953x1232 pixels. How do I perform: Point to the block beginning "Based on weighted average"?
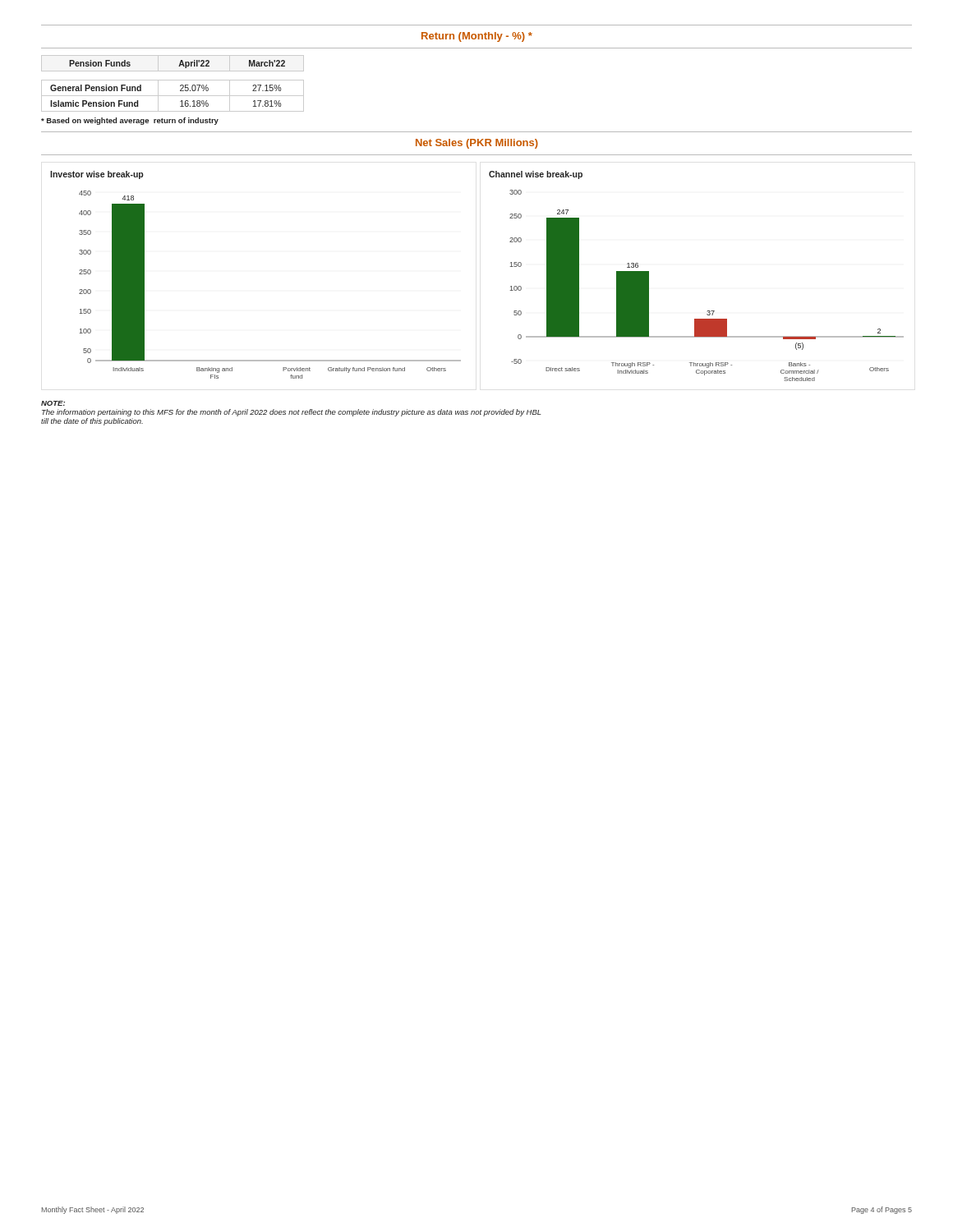tap(130, 120)
